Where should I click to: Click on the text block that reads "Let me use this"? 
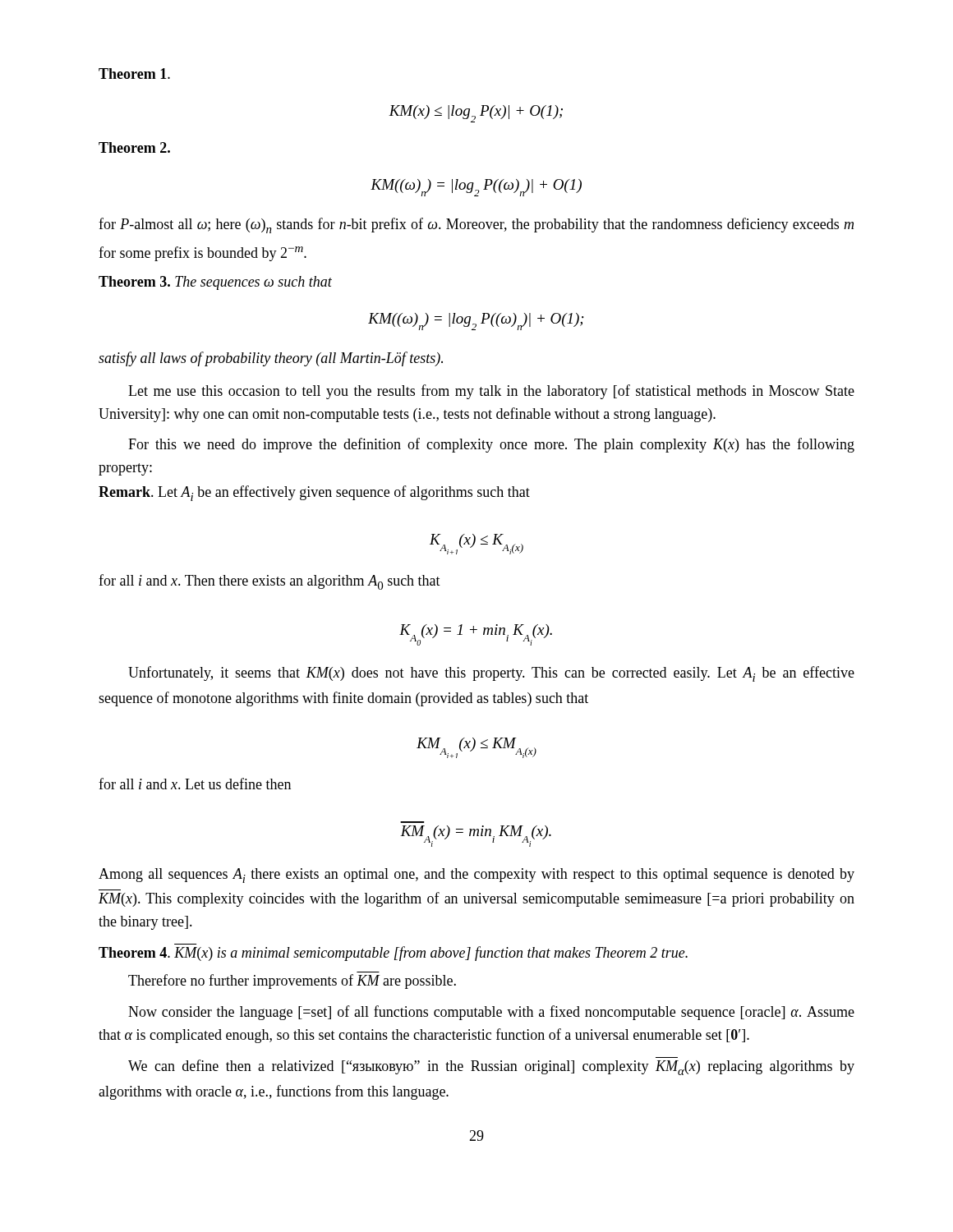pyautogui.click(x=476, y=403)
